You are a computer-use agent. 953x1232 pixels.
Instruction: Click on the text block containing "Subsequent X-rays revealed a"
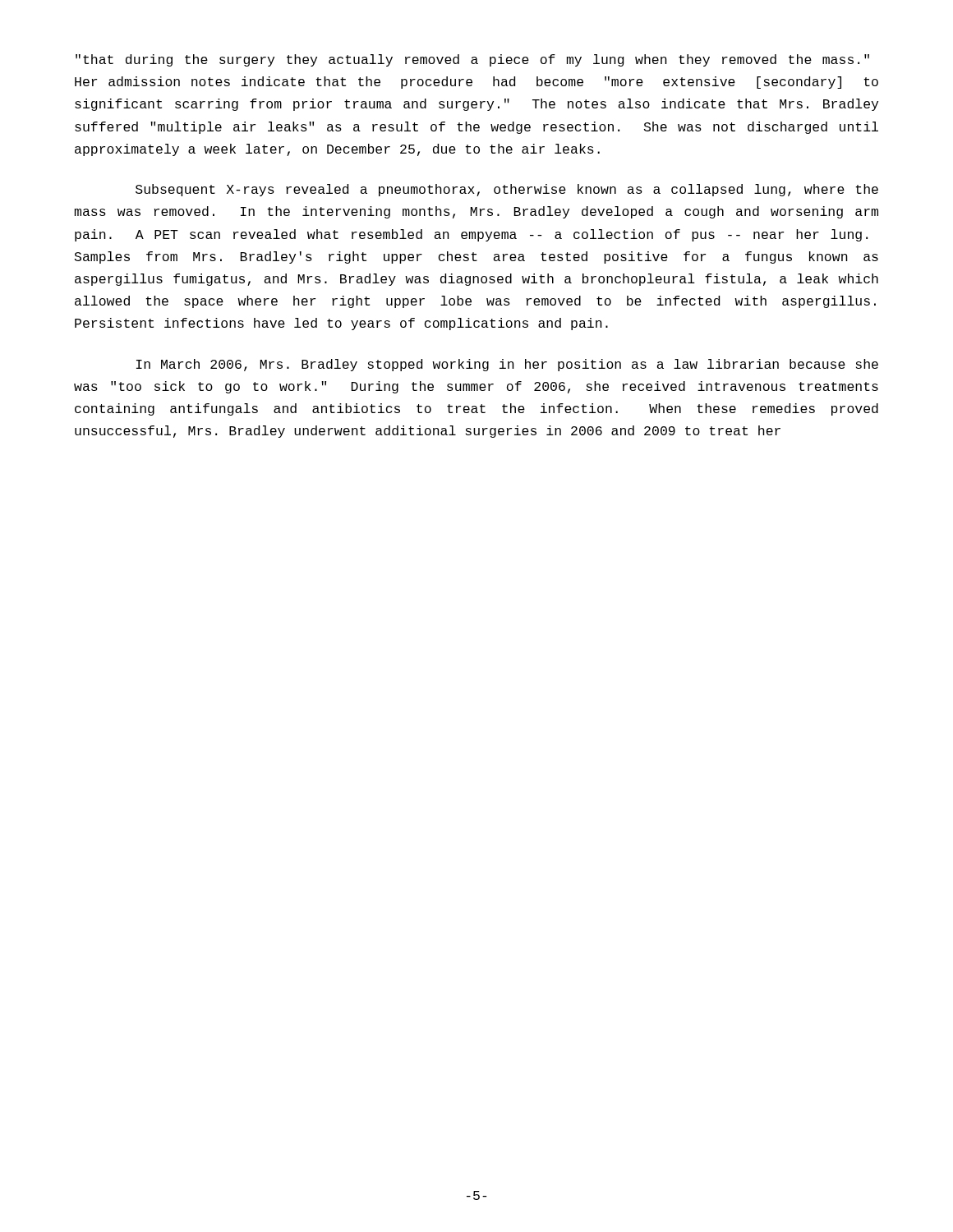(x=476, y=257)
